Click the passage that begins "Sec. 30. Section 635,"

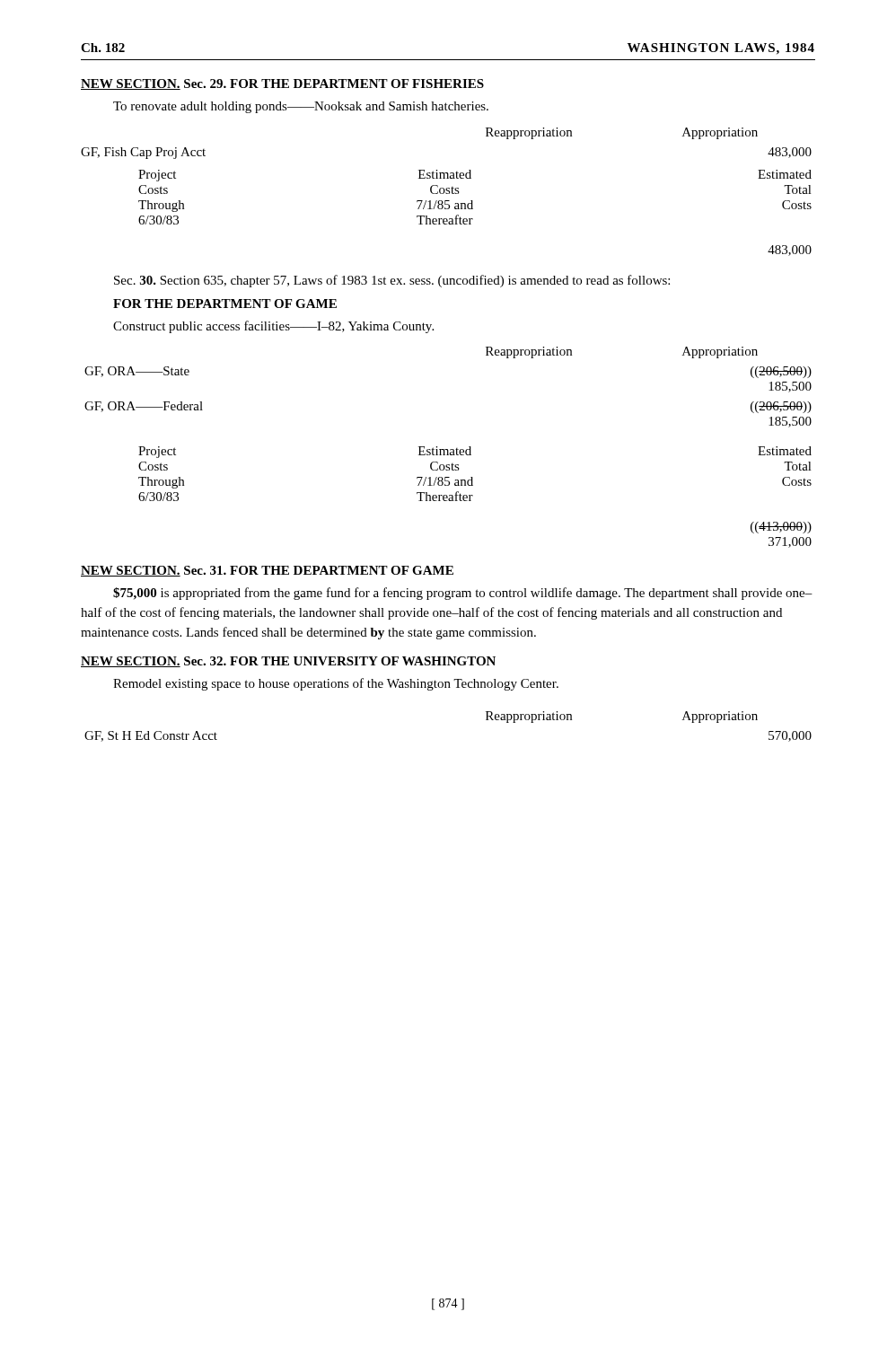coord(392,280)
